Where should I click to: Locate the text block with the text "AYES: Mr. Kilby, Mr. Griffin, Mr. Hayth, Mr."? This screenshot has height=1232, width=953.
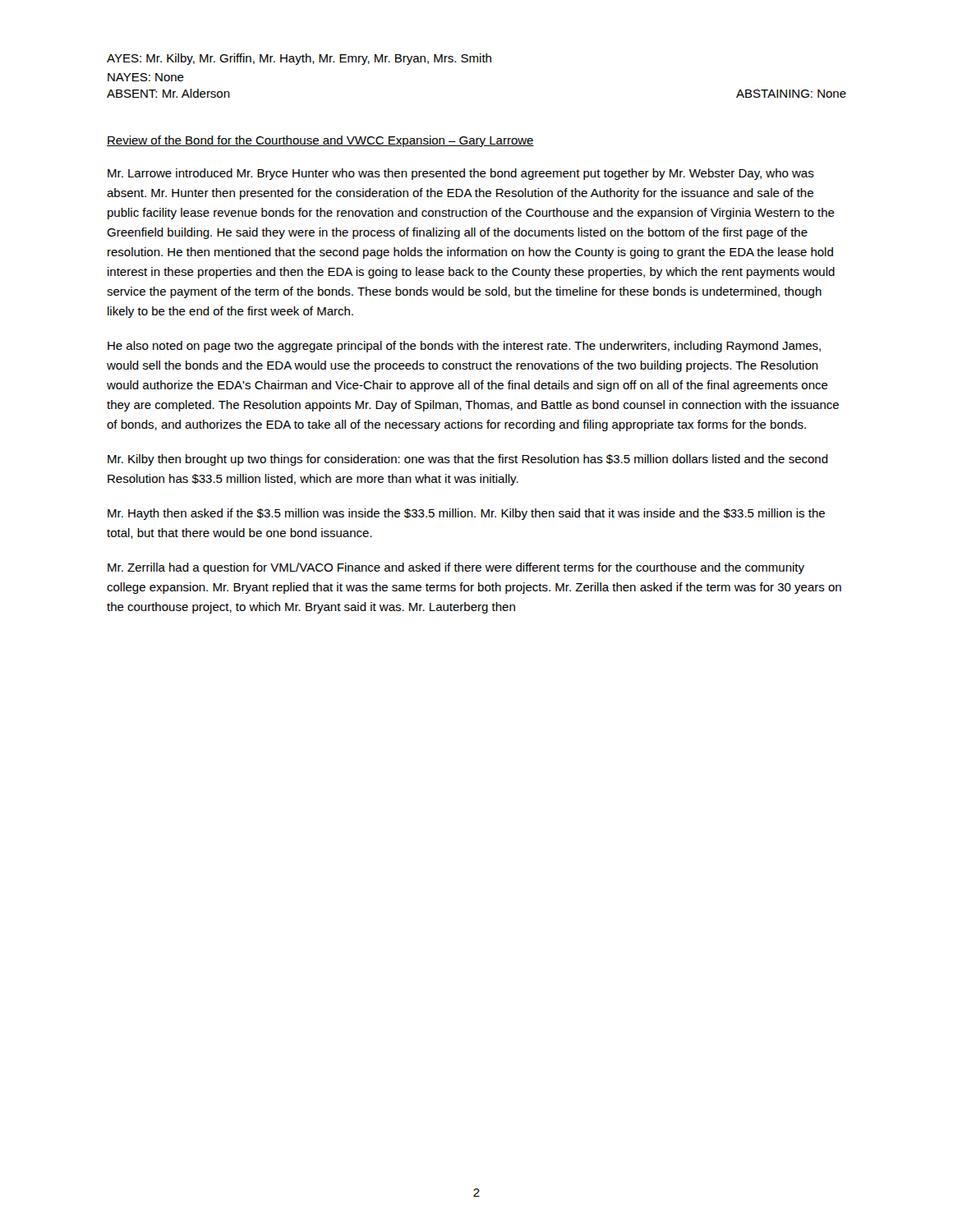click(x=299, y=59)
